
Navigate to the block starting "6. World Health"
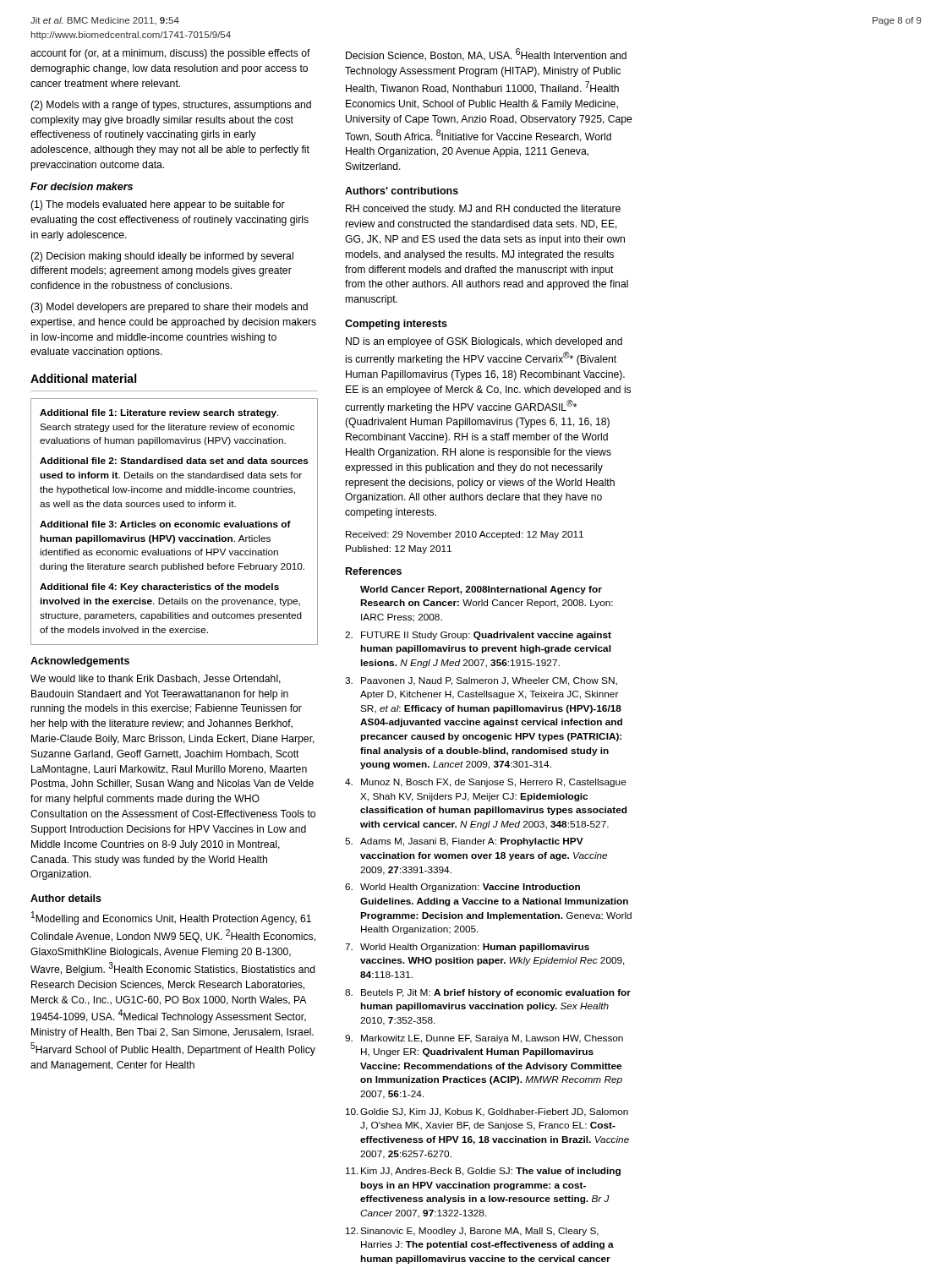pyautogui.click(x=489, y=908)
